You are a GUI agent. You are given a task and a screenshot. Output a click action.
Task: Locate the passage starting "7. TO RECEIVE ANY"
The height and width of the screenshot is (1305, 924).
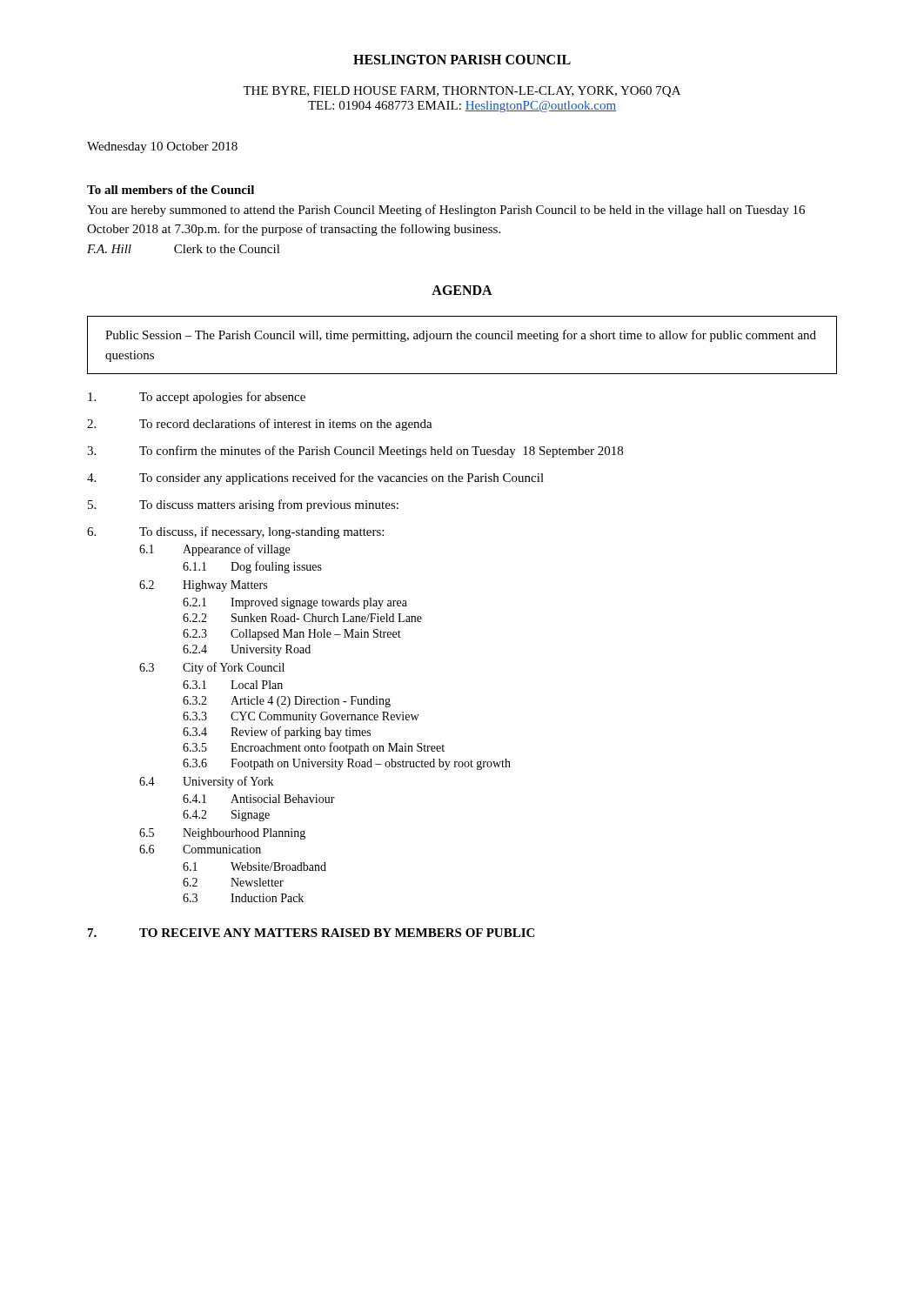[311, 933]
